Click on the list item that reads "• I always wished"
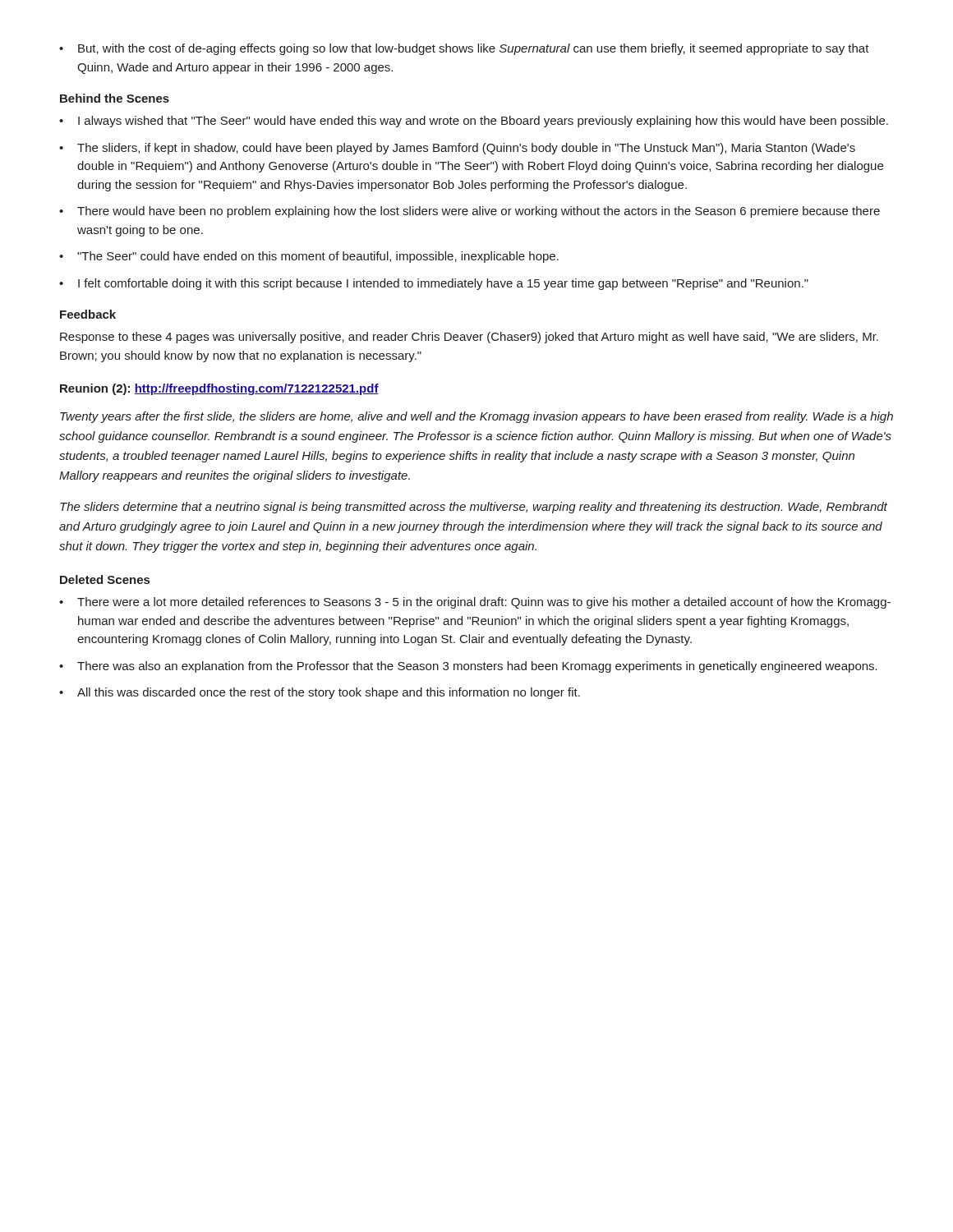Viewport: 953px width, 1232px height. point(476,121)
